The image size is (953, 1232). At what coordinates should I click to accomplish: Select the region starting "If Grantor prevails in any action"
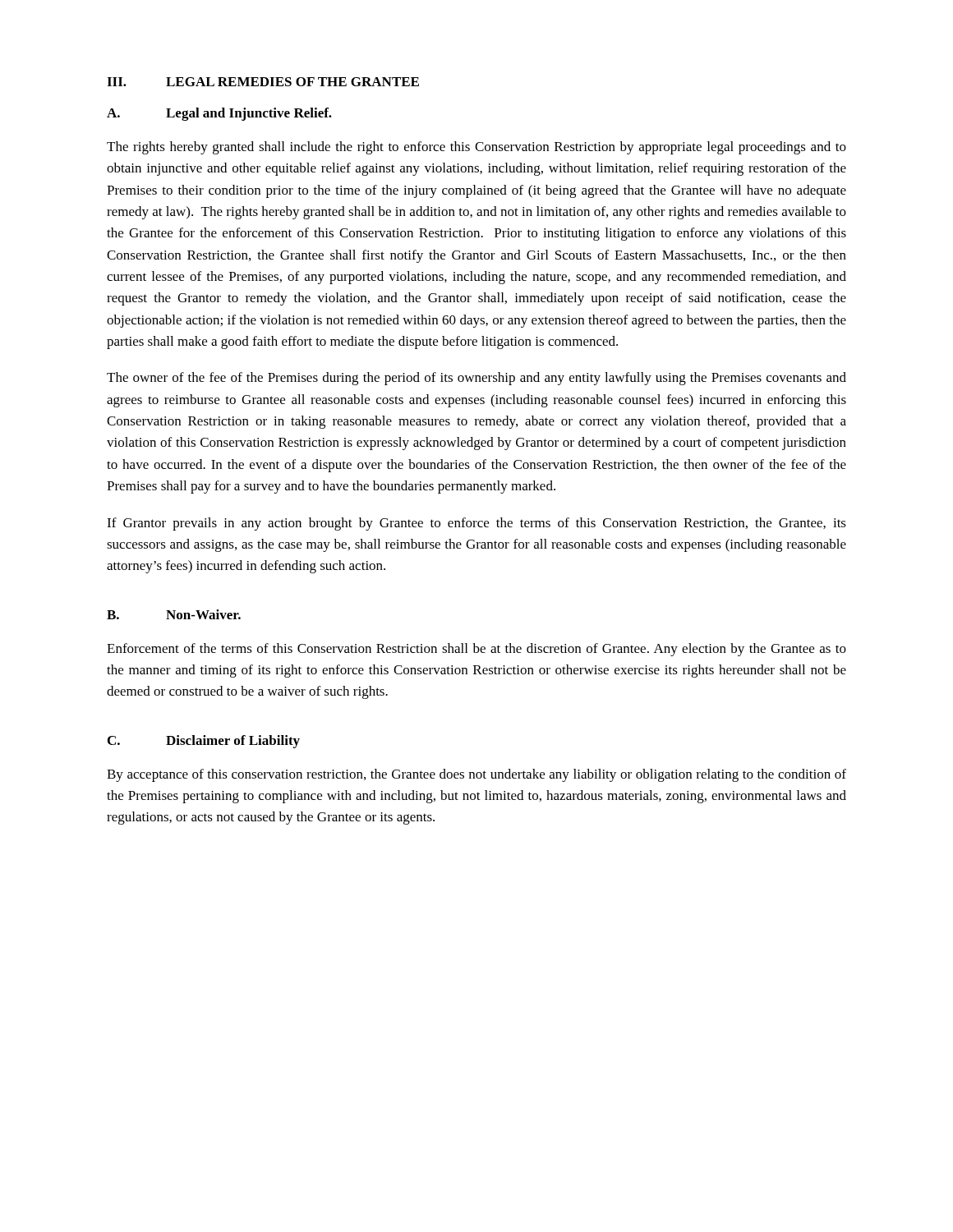tap(476, 544)
